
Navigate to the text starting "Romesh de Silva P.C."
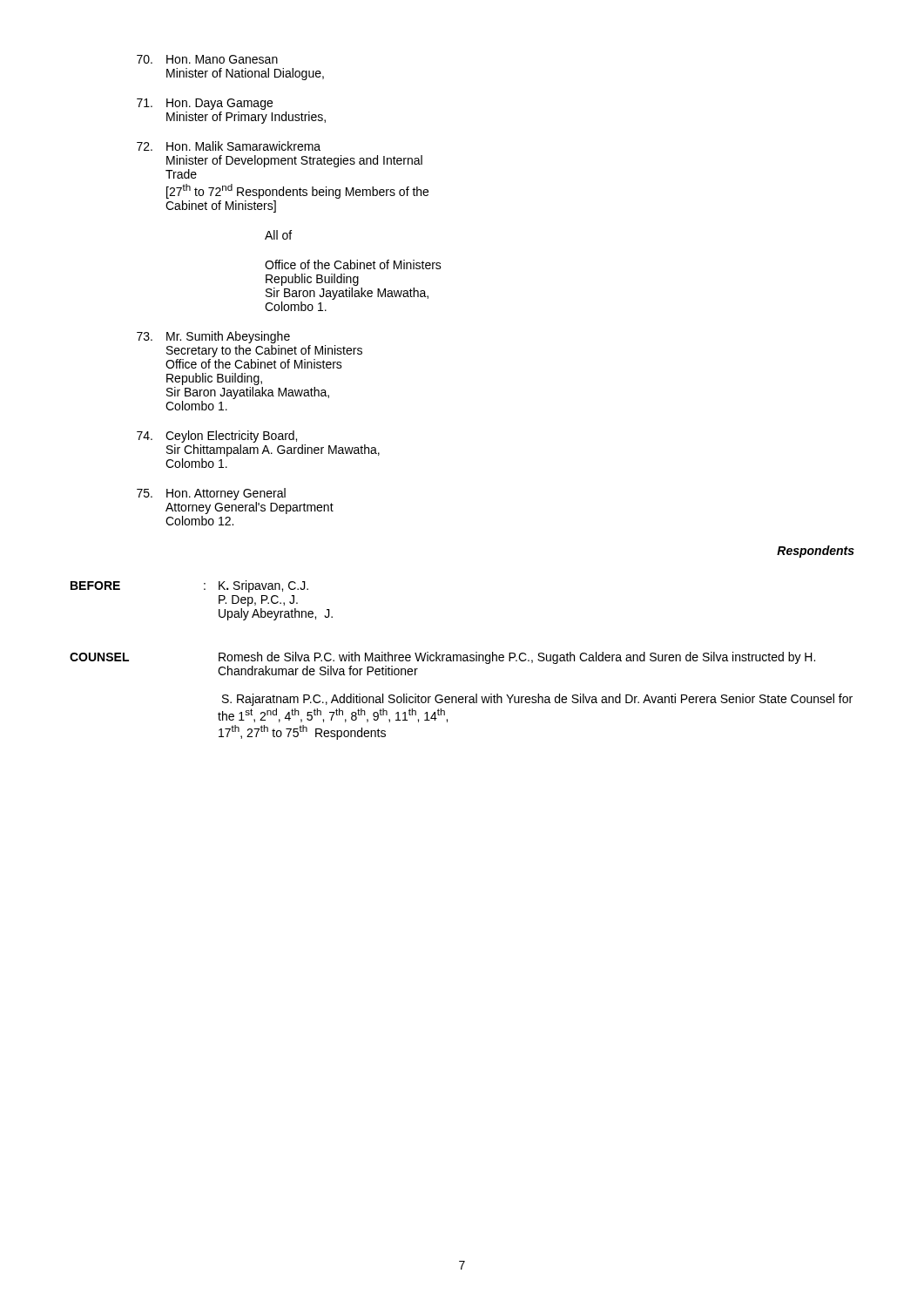pos(535,695)
